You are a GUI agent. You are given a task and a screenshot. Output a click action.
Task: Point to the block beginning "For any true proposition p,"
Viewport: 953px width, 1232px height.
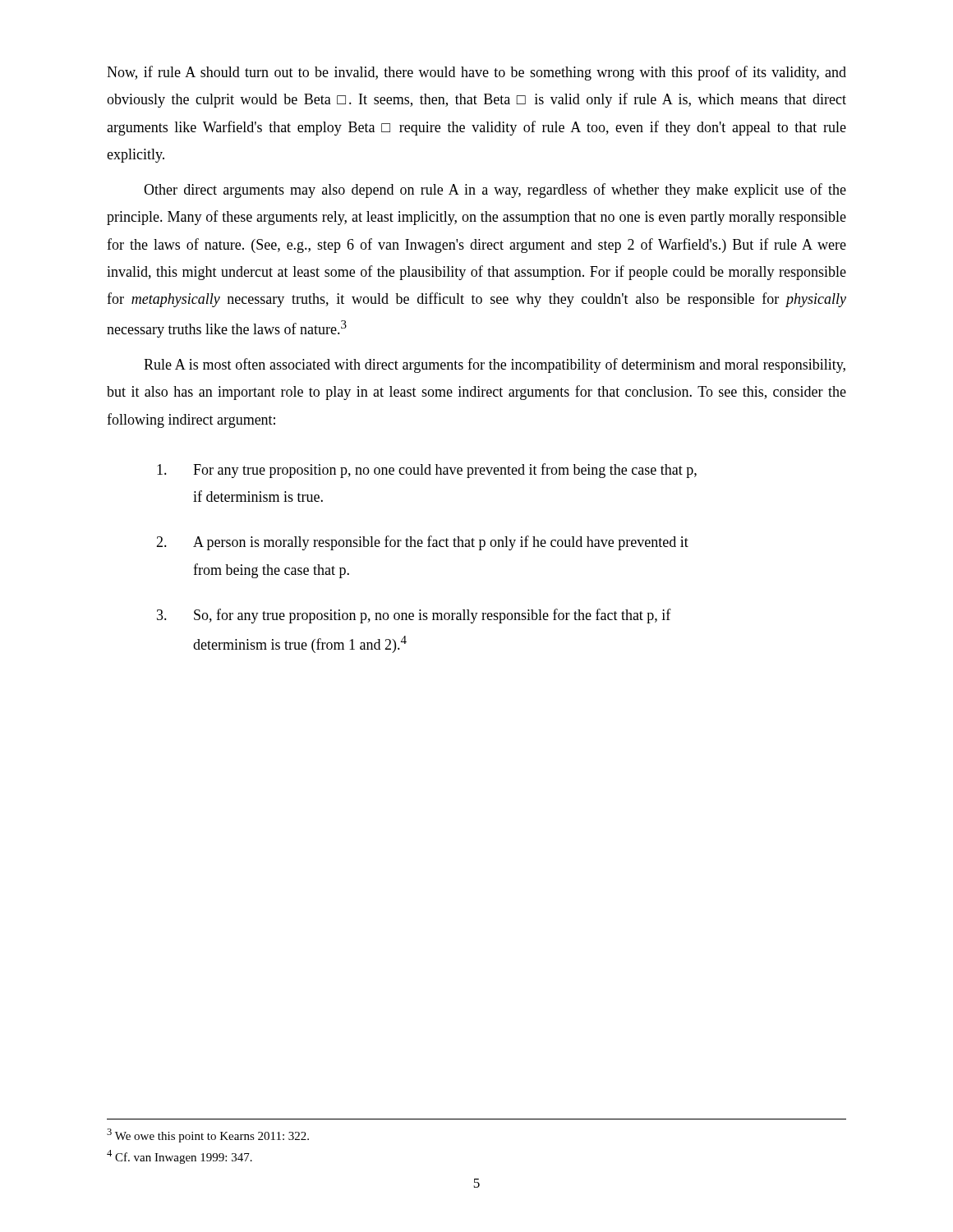coord(501,484)
